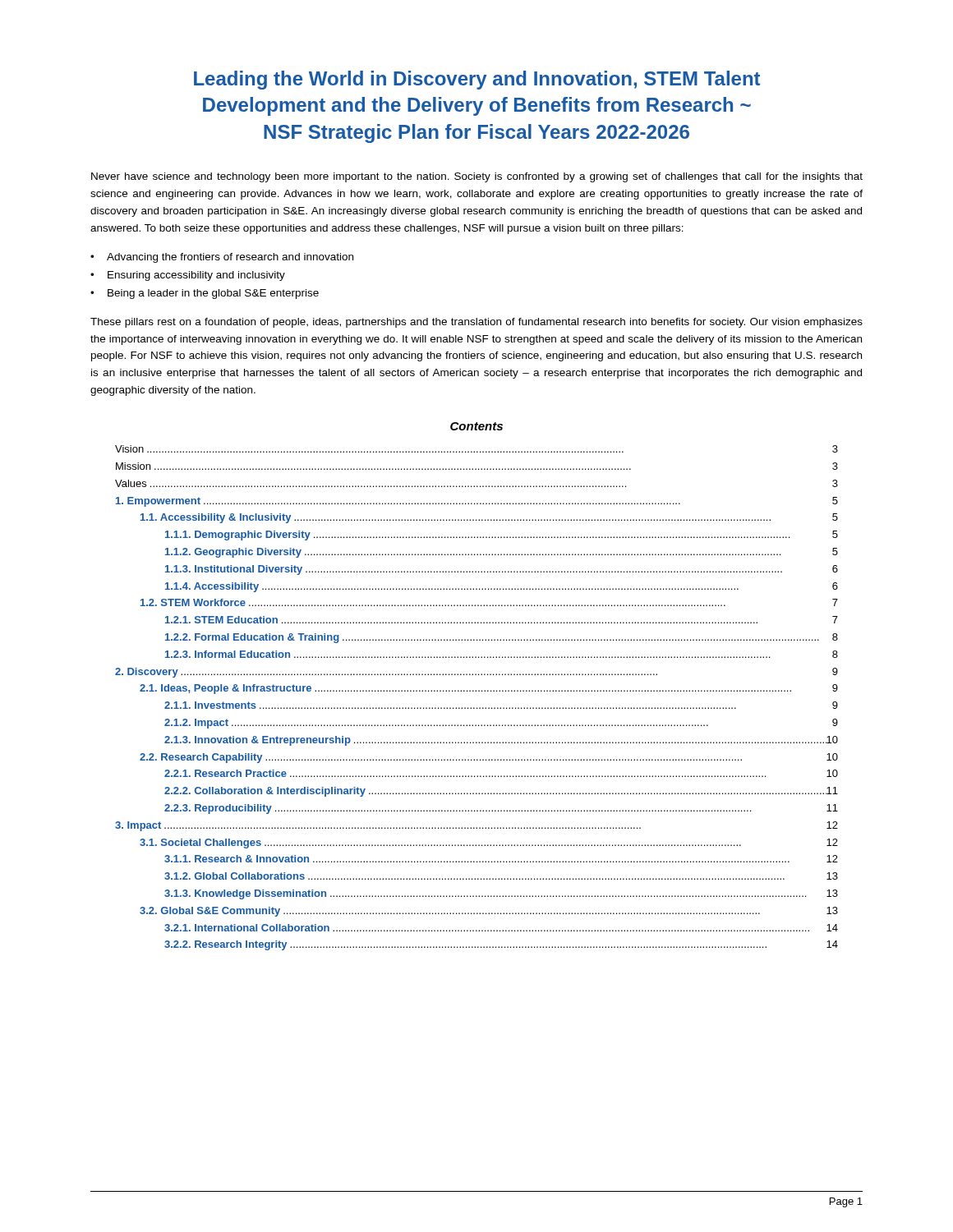Locate the text block that says "These pillars rest on a foundation of"

pos(476,356)
